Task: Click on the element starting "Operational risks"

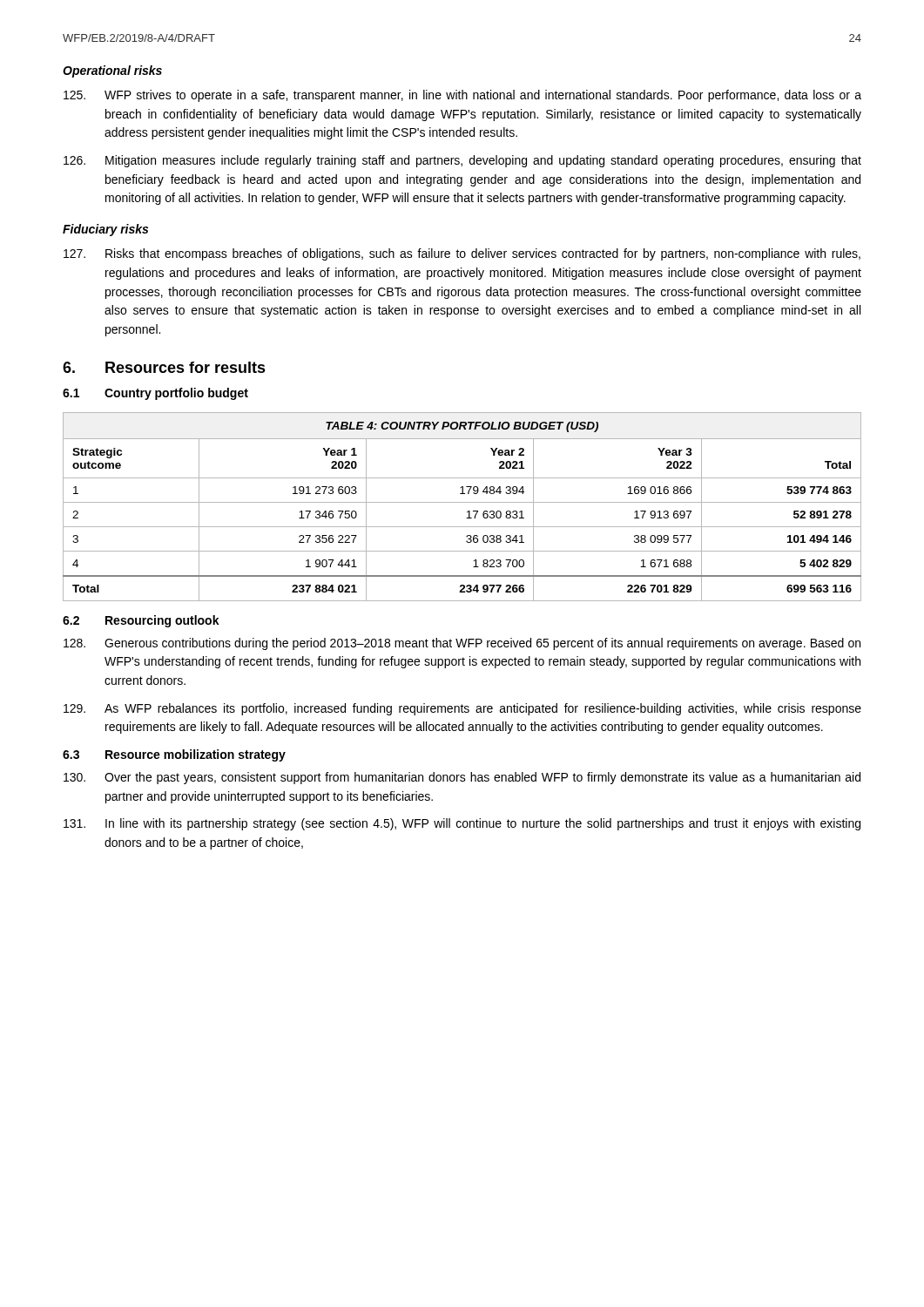Action: click(x=113, y=71)
